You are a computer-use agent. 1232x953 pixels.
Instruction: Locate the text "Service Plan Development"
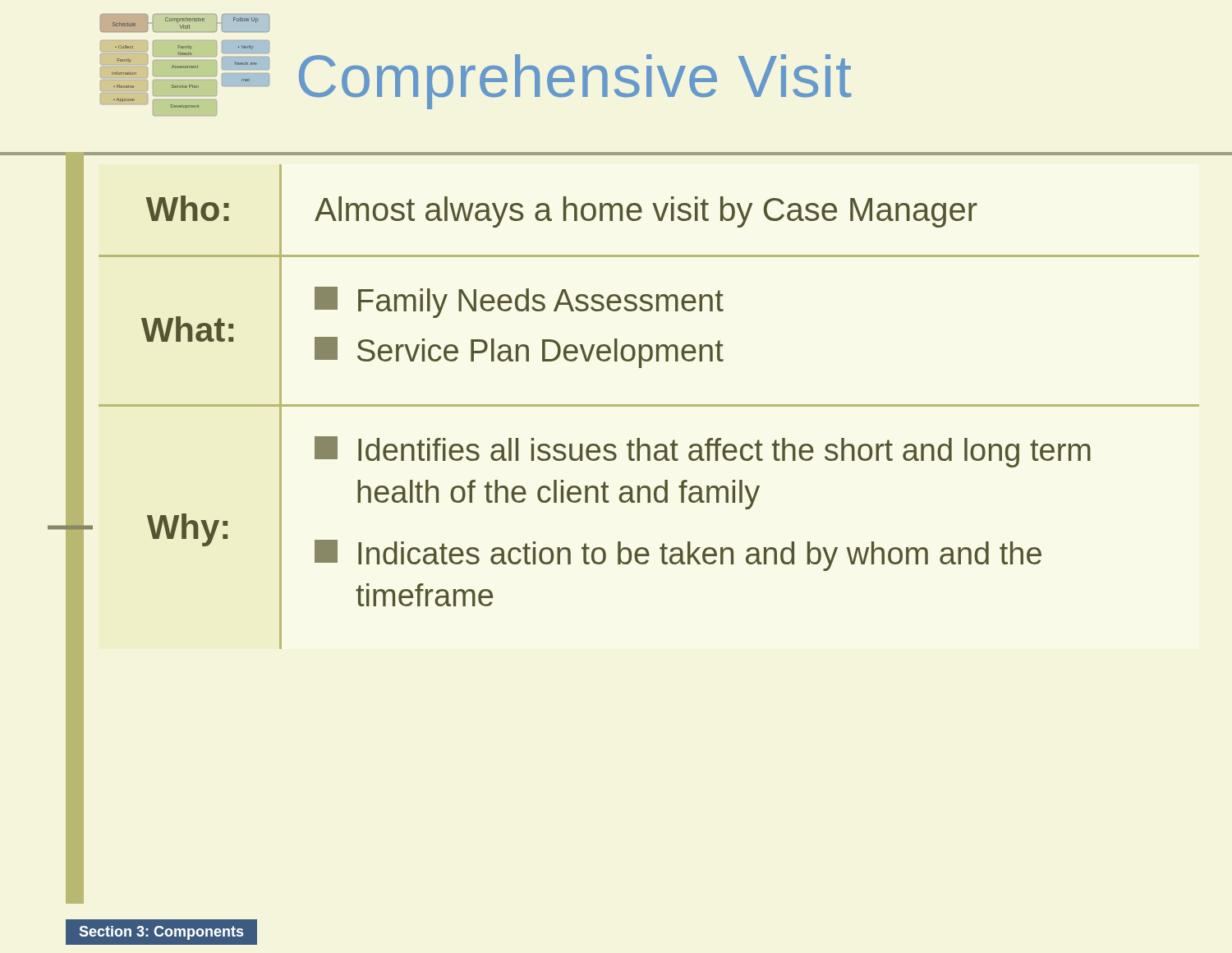point(519,352)
